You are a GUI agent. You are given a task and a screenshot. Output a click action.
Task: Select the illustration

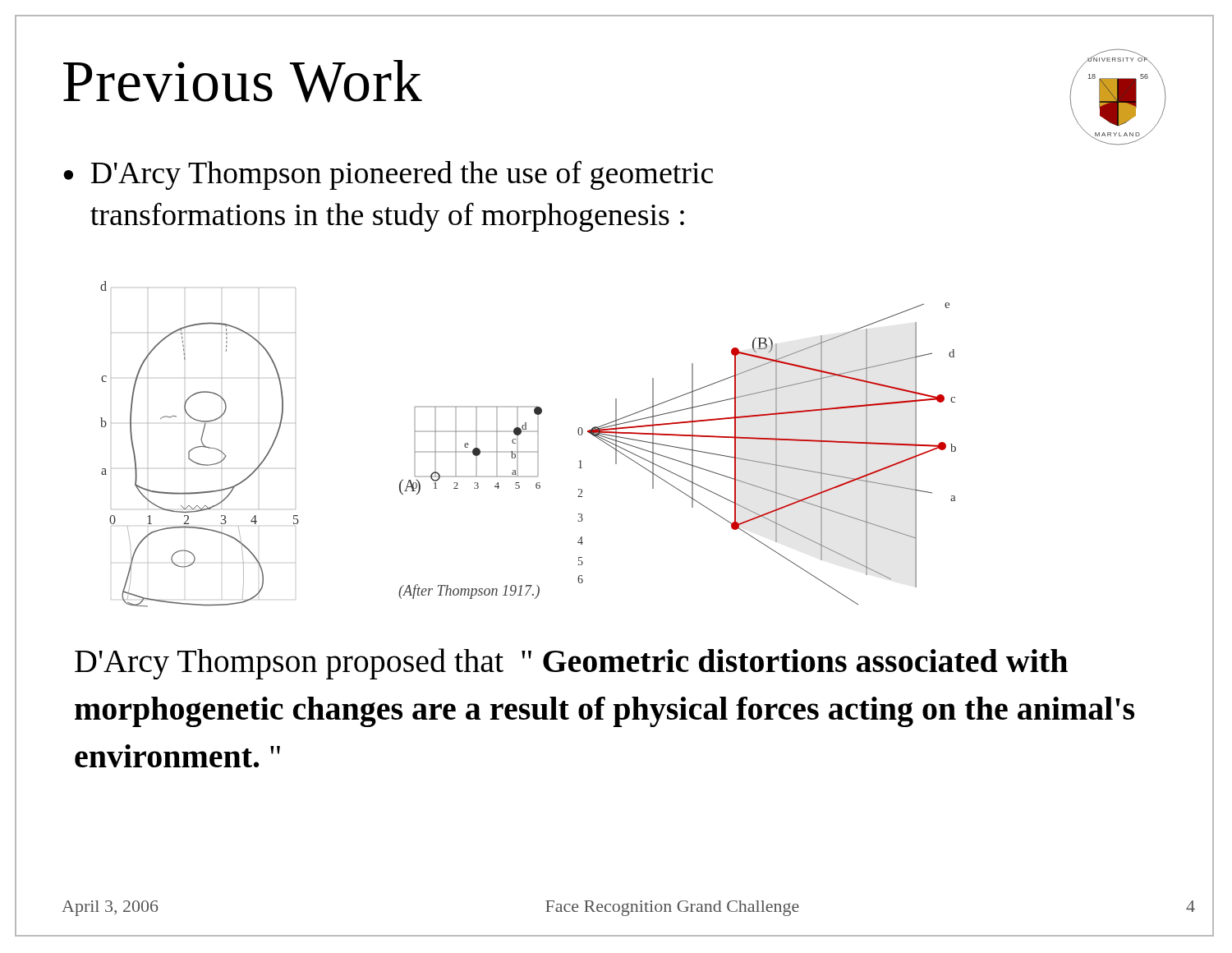coord(628,435)
